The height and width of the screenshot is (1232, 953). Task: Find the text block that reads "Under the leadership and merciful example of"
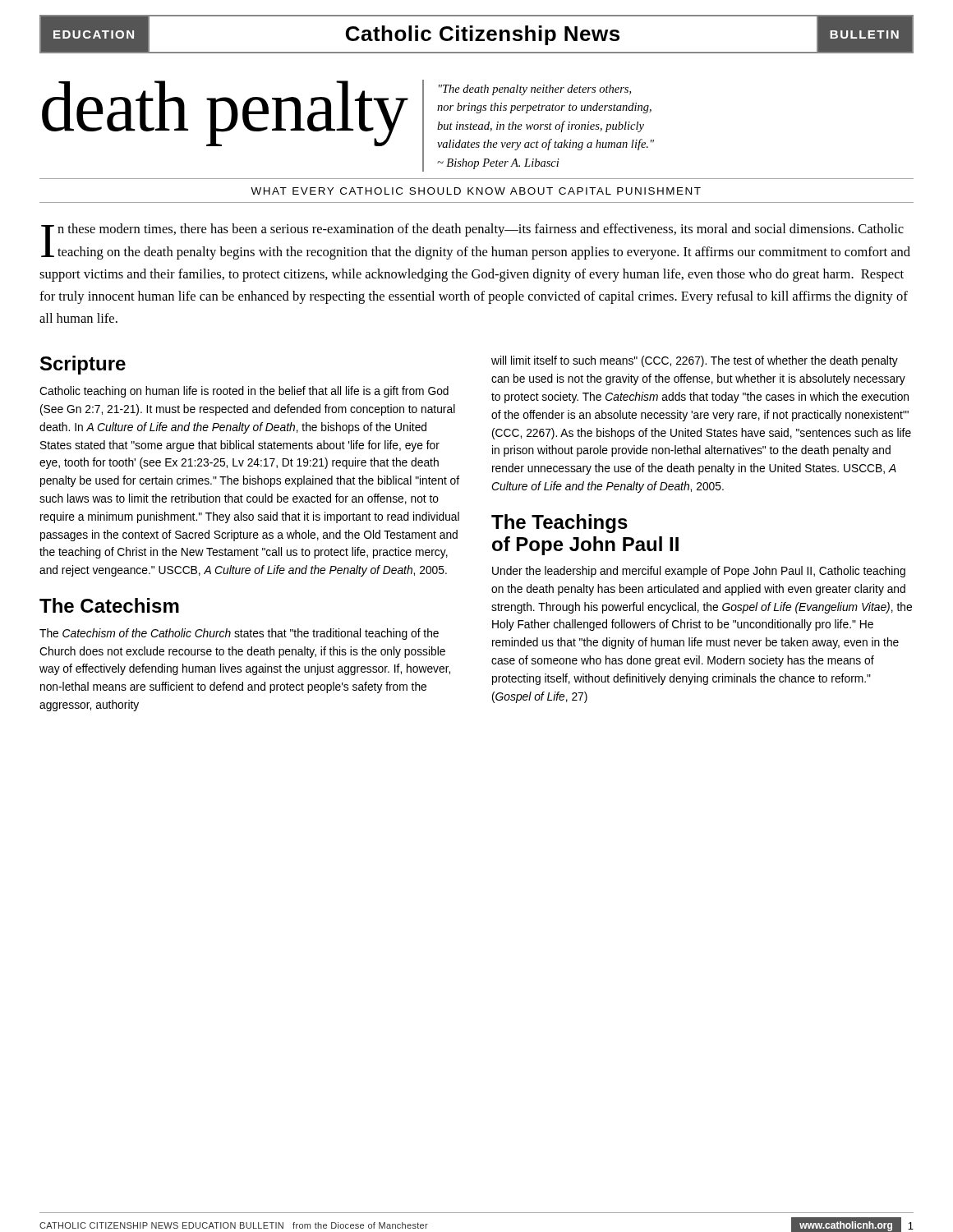(x=702, y=634)
